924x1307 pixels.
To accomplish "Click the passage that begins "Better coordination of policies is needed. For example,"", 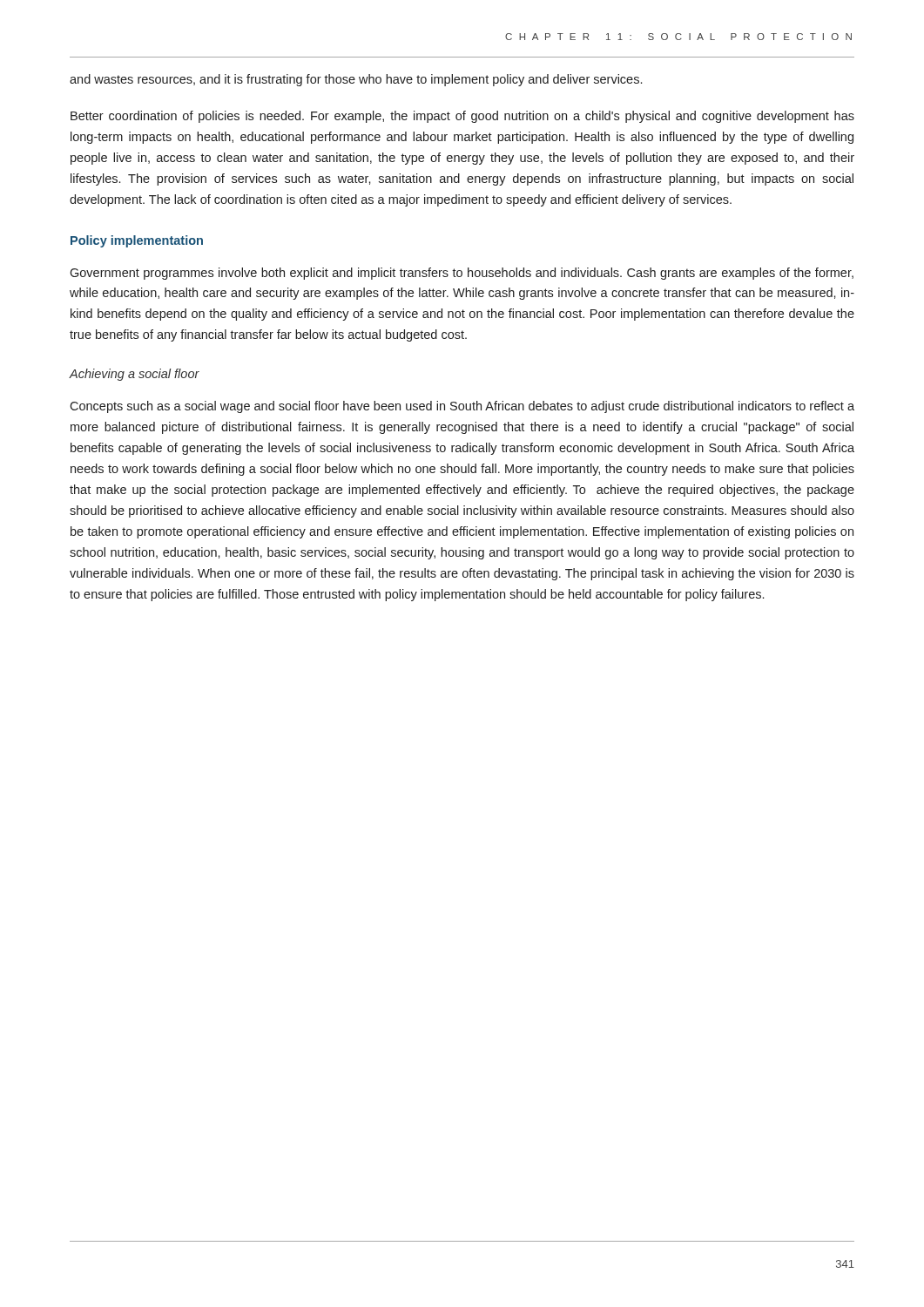I will 462,157.
